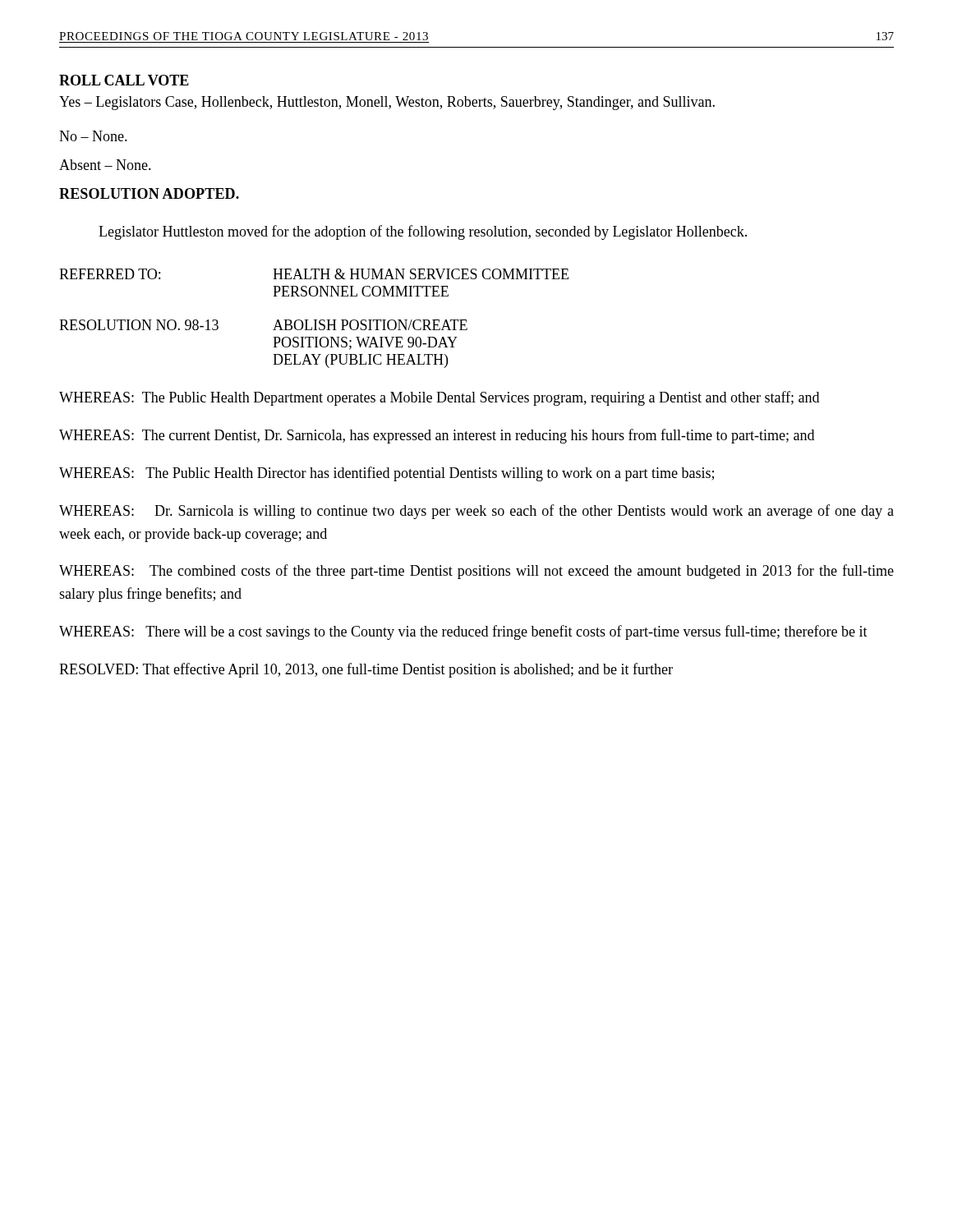Find the text starting "Legislator Huttleston moved"
Viewport: 953px width, 1232px height.
point(423,232)
